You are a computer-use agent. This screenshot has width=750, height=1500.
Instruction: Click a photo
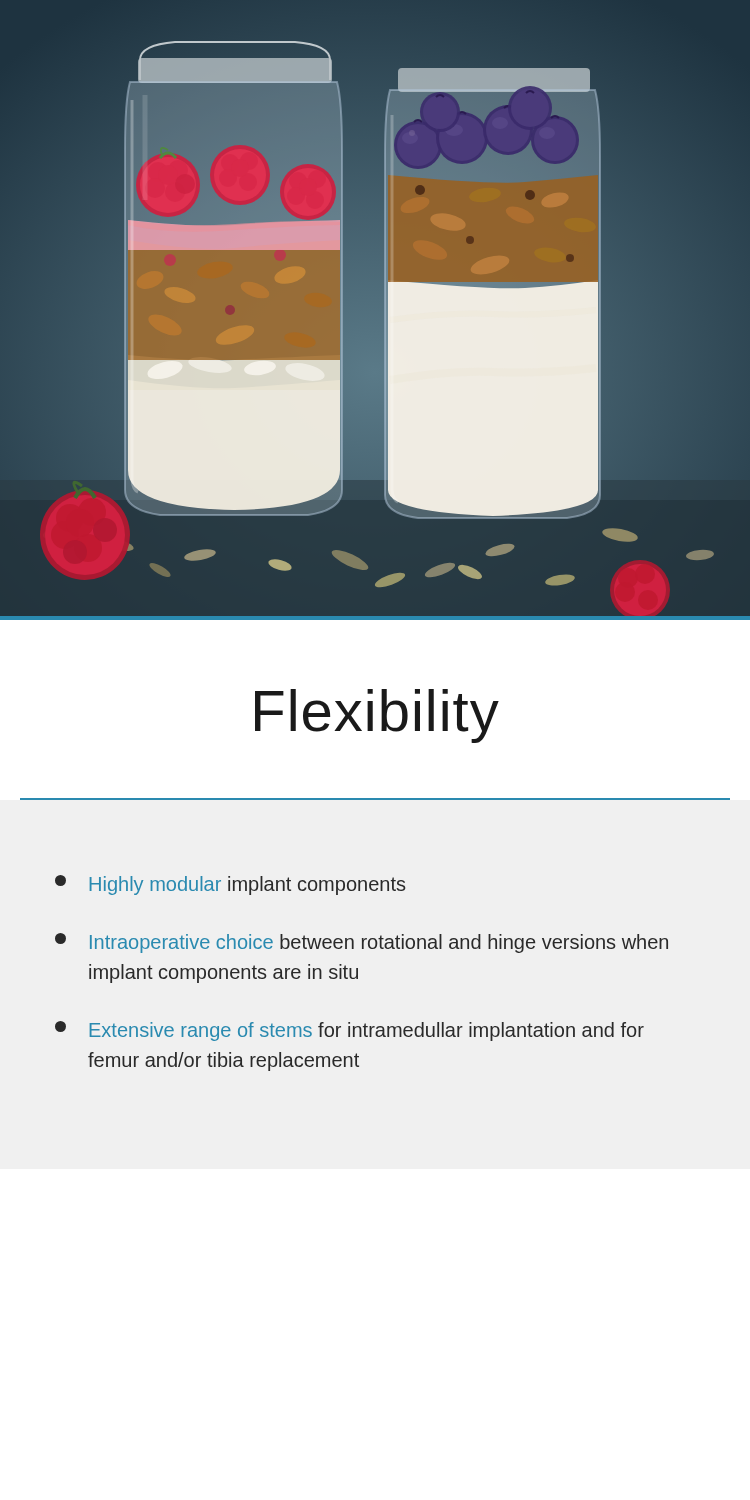tap(375, 310)
